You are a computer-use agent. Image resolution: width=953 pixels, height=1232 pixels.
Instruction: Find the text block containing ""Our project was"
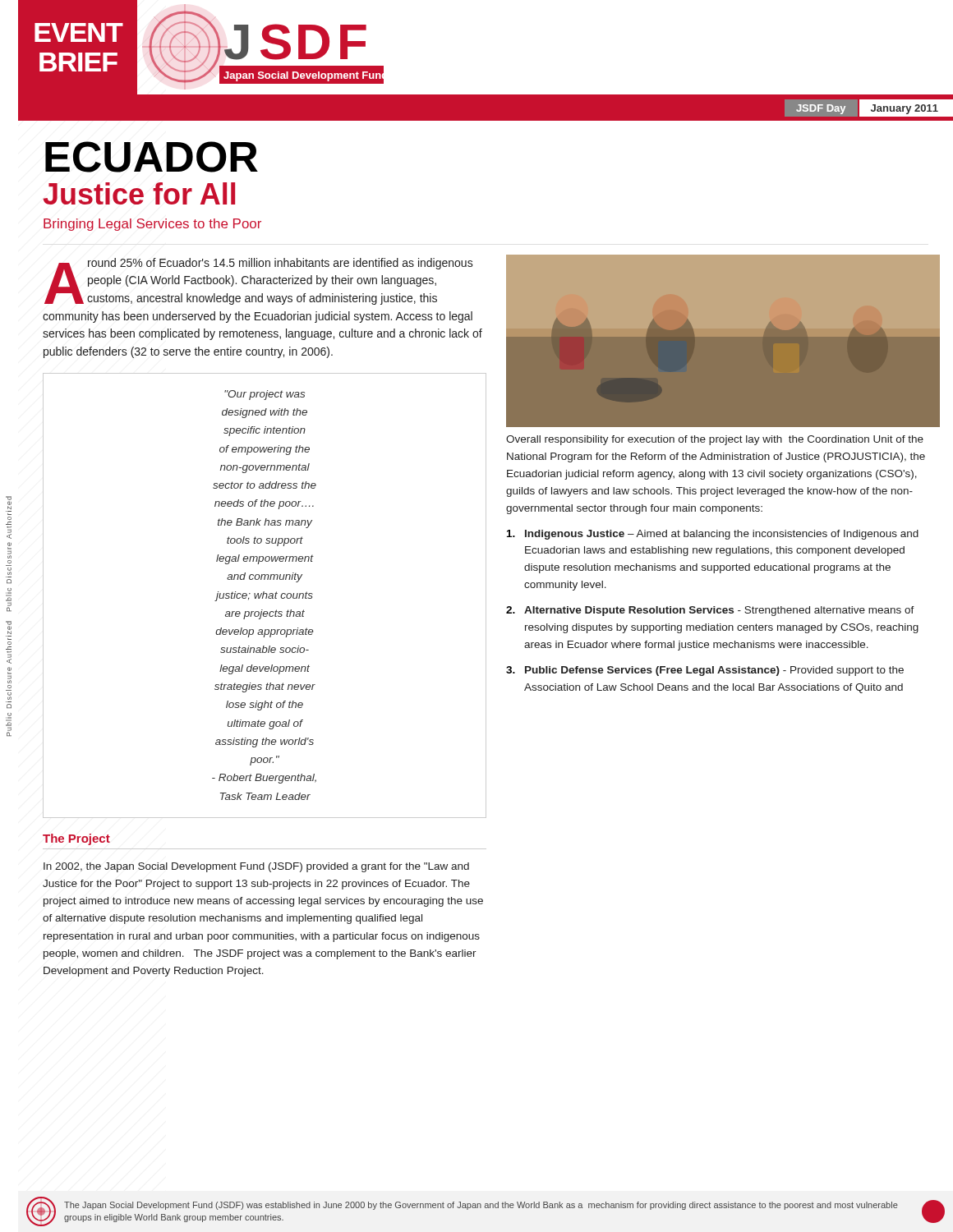coord(265,595)
